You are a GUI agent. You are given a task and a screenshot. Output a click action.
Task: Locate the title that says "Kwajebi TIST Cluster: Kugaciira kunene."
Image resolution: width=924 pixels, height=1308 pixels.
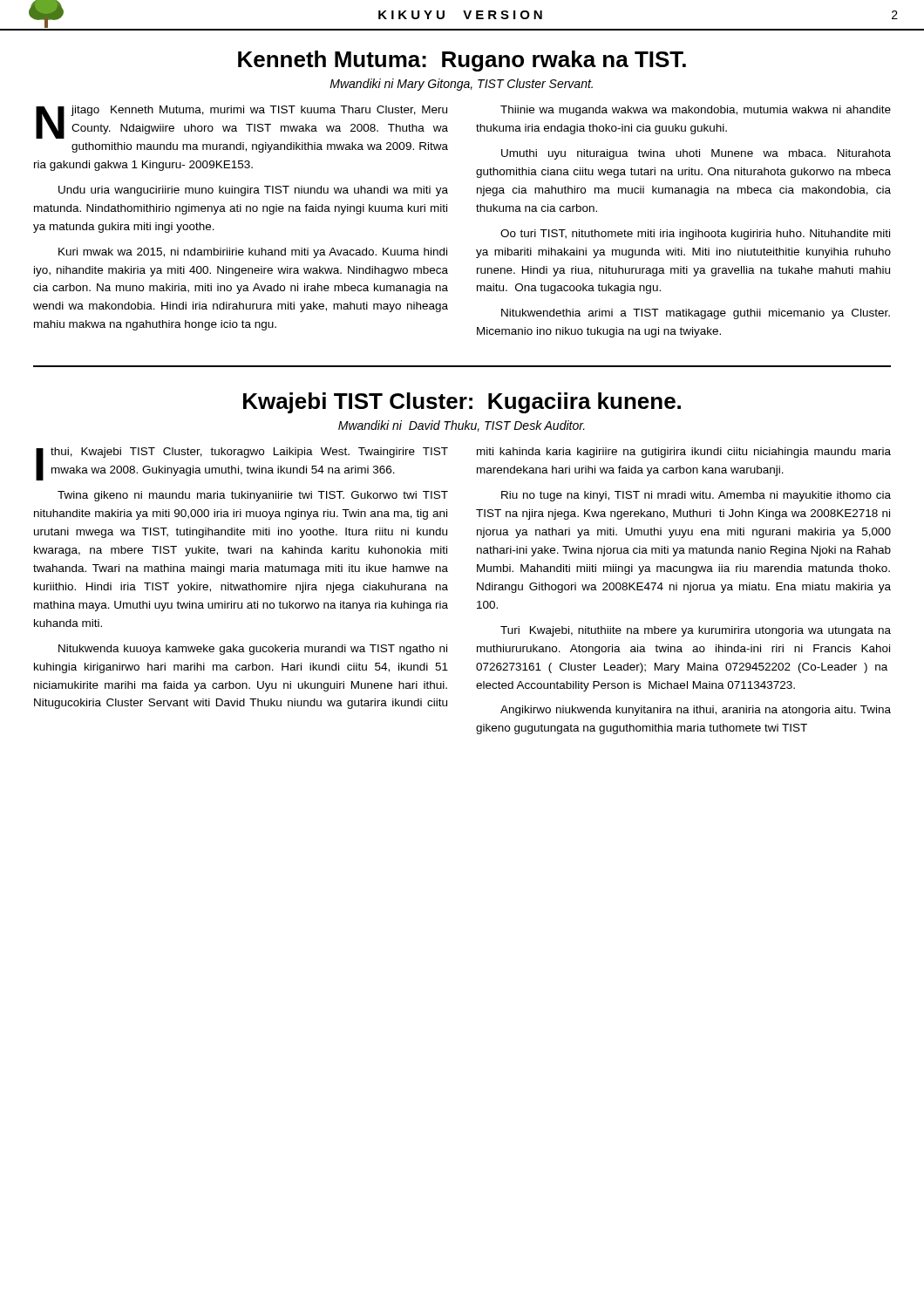pos(462,401)
